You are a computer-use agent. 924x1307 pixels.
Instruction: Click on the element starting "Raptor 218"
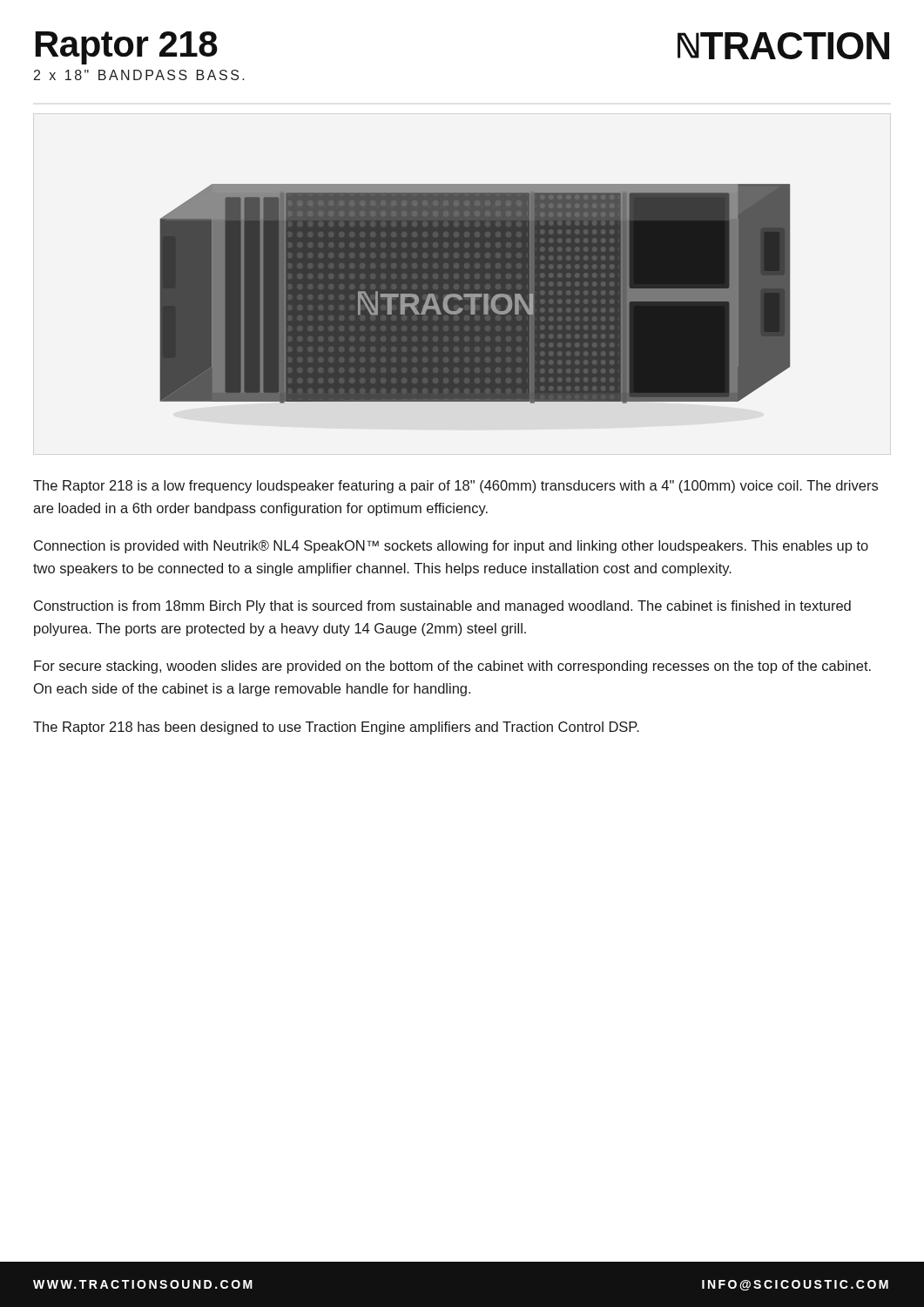pyautogui.click(x=125, y=45)
